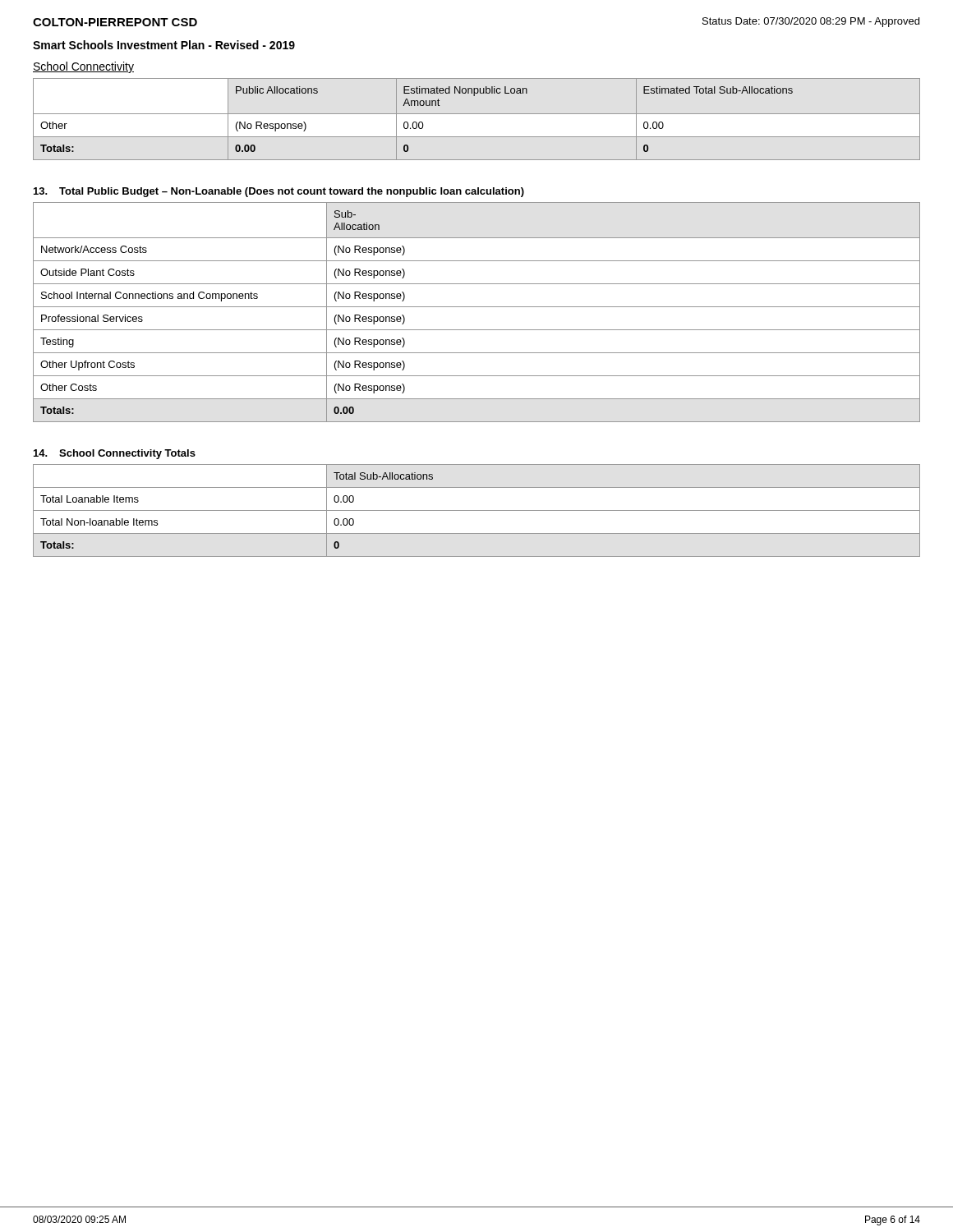Select the section header that says "13. Total Public"
This screenshot has height=1232, width=953.
coord(279,191)
